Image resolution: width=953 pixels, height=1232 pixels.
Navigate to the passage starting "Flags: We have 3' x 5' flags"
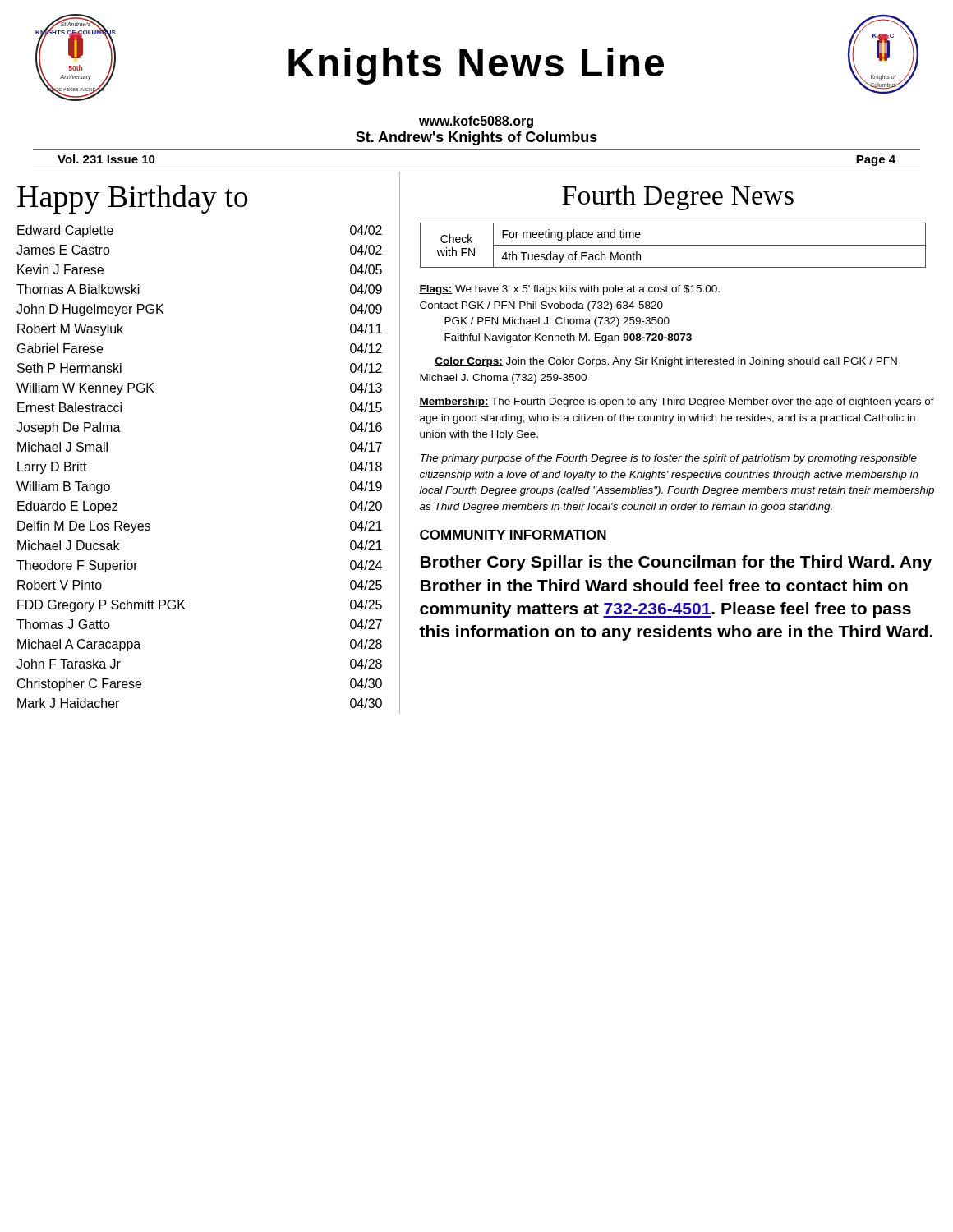[x=570, y=313]
